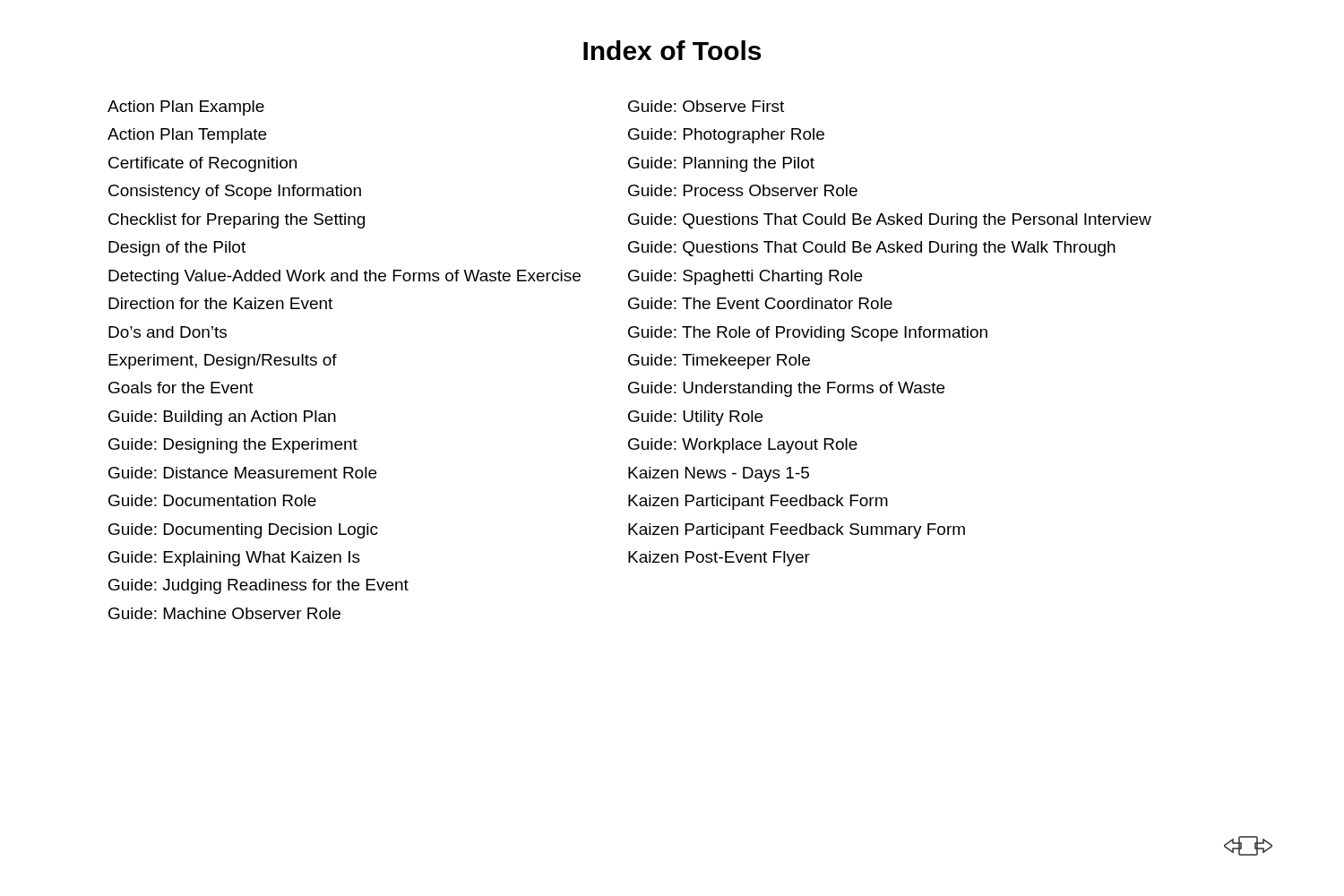Where does it say "Guide: Workplace Layout Role"?
1344x896 pixels.
[x=742, y=444]
